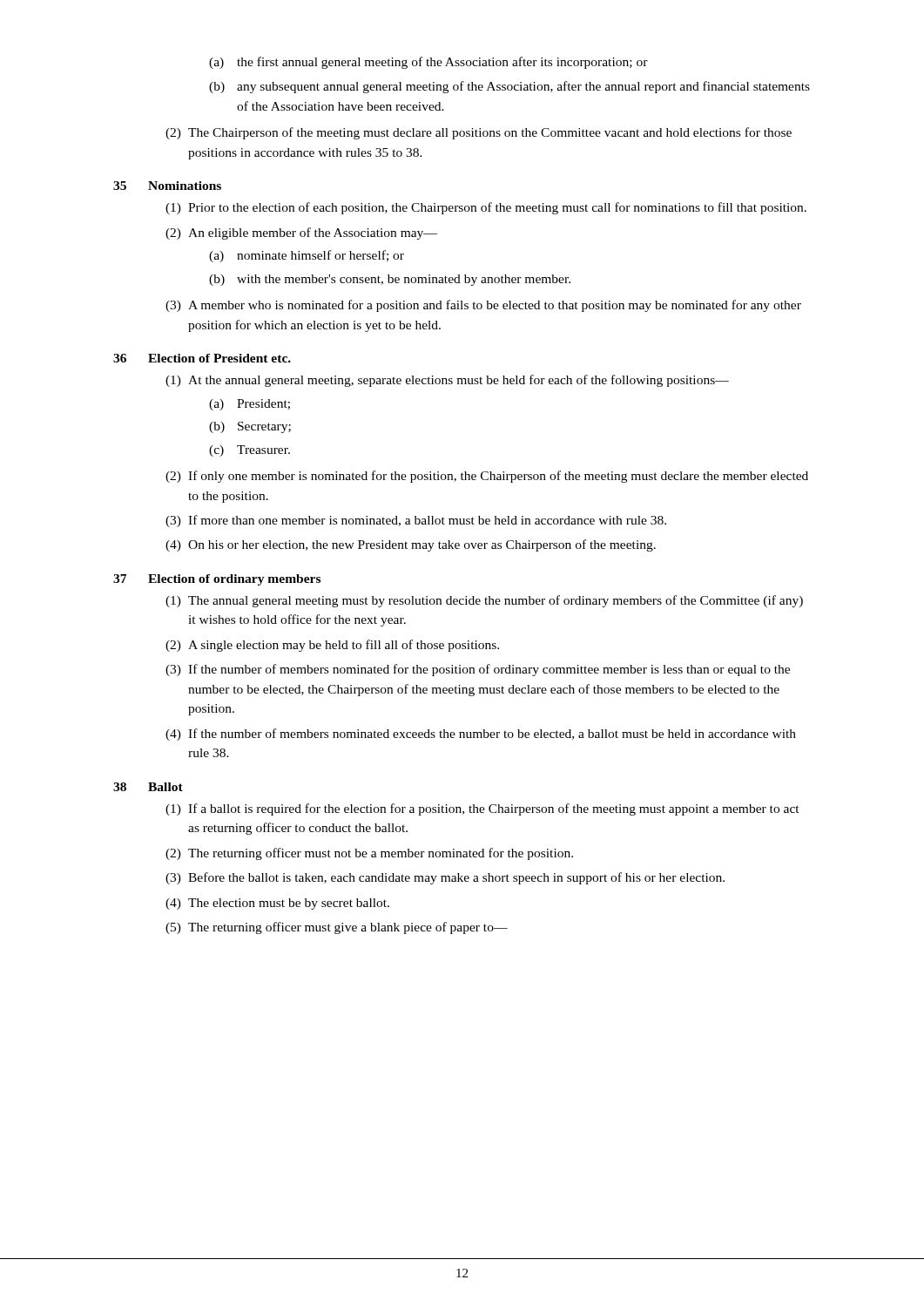
Task: Locate the list item that says "(4) If the number of members"
Action: pos(479,743)
